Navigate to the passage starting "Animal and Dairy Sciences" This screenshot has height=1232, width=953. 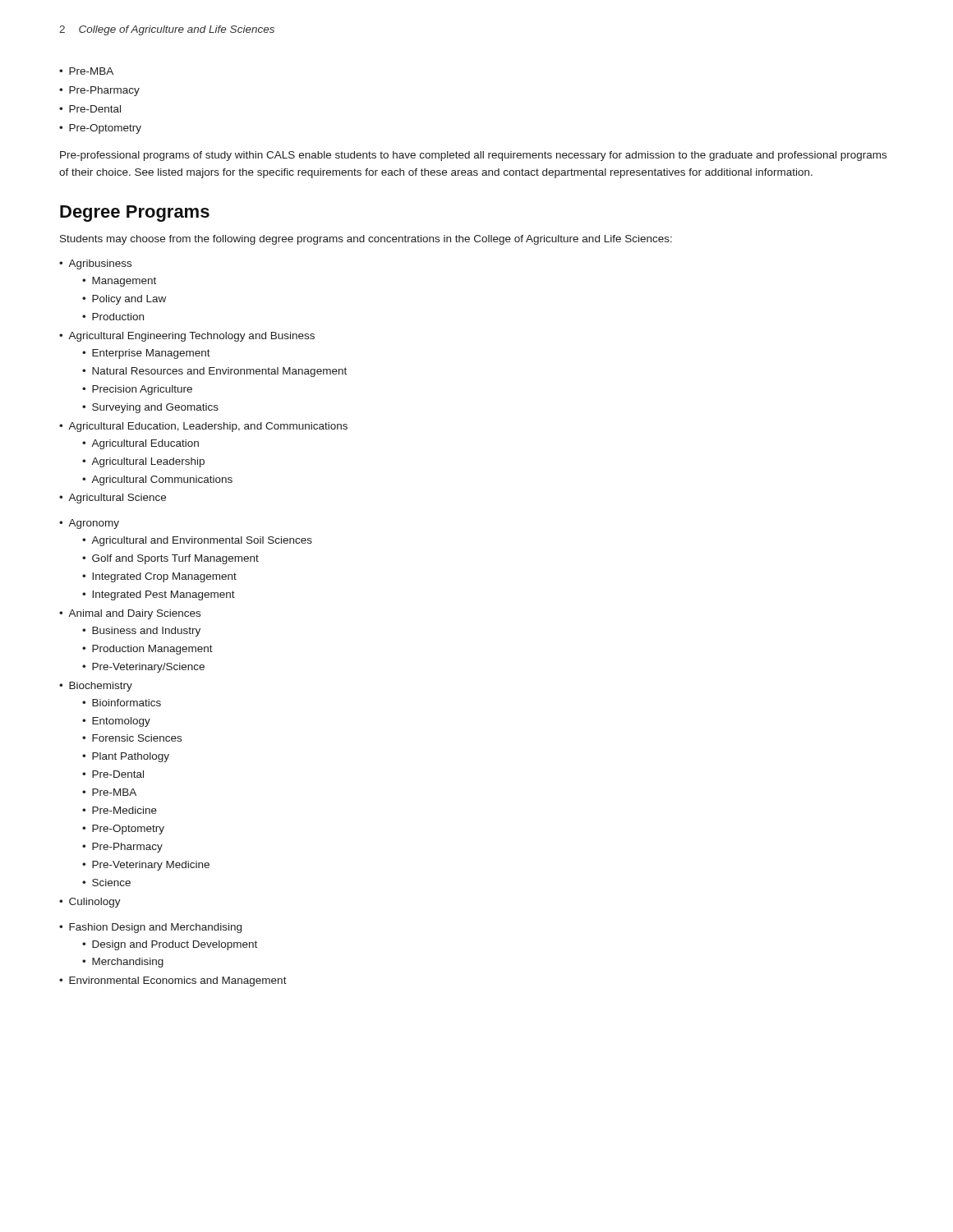click(x=130, y=614)
